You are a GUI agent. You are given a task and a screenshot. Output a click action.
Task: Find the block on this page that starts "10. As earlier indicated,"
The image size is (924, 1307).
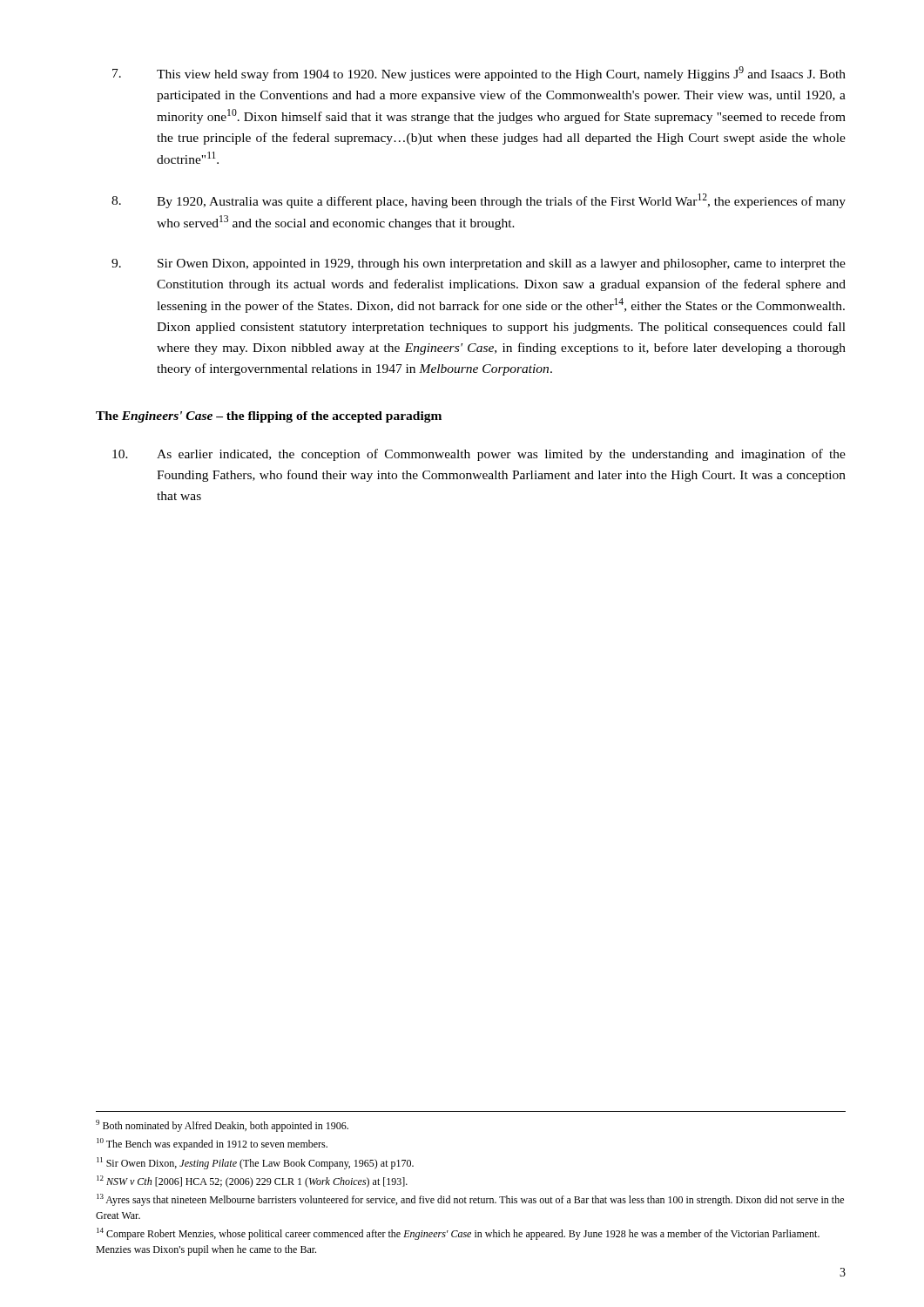click(471, 475)
